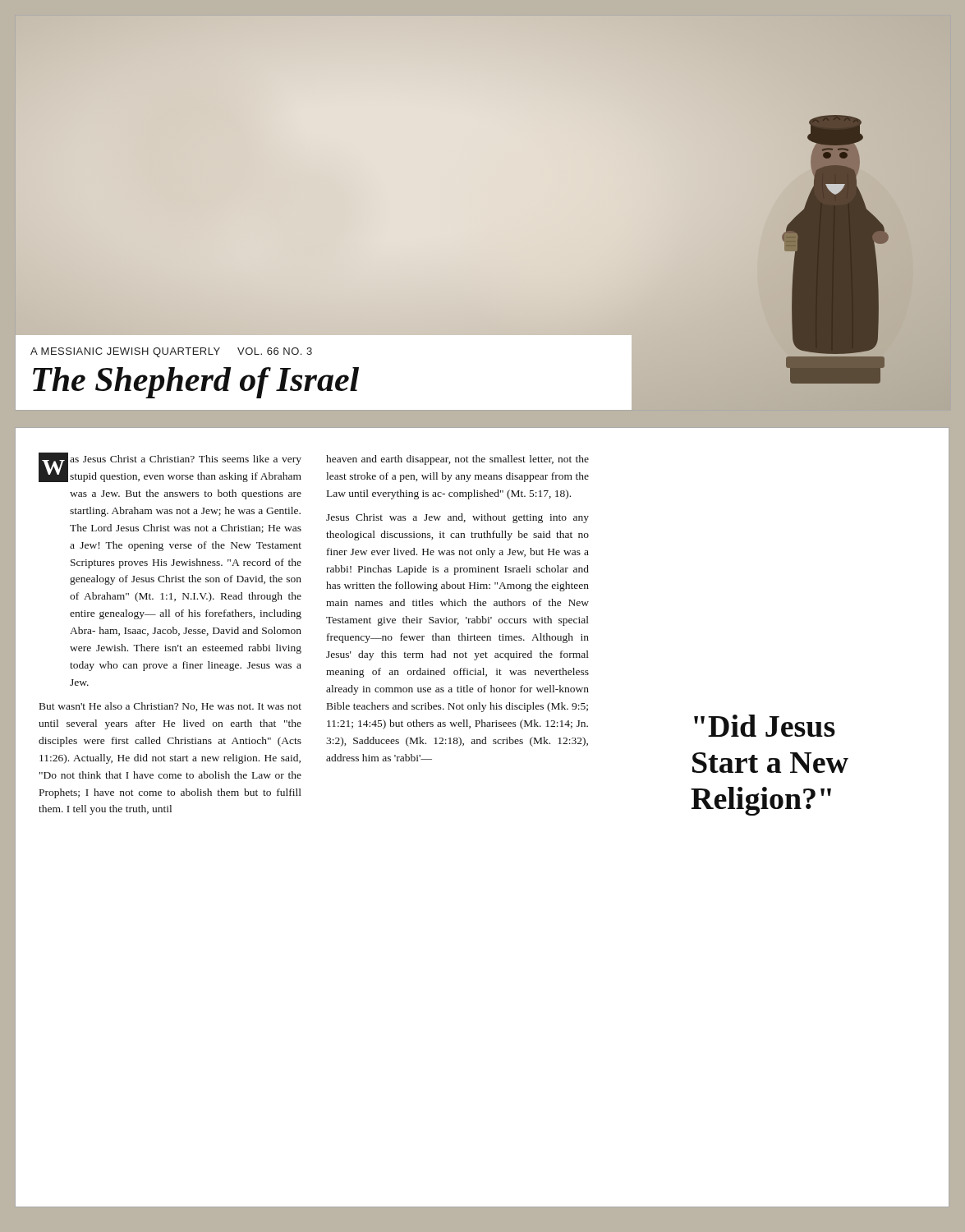Point to the element starting "The Shepherd of Israel"

[x=195, y=379]
